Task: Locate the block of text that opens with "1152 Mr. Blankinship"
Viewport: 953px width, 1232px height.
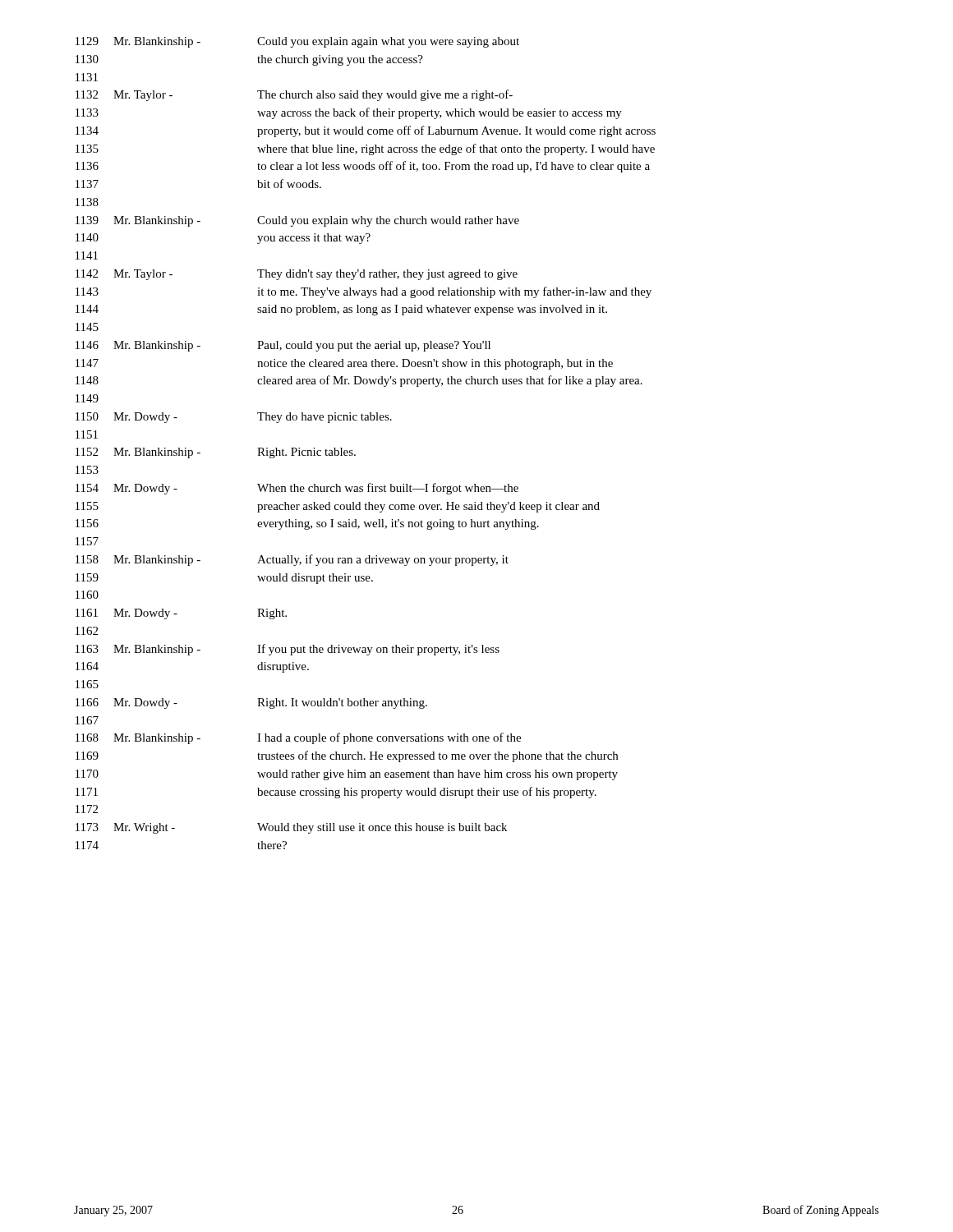Action: click(91, 453)
